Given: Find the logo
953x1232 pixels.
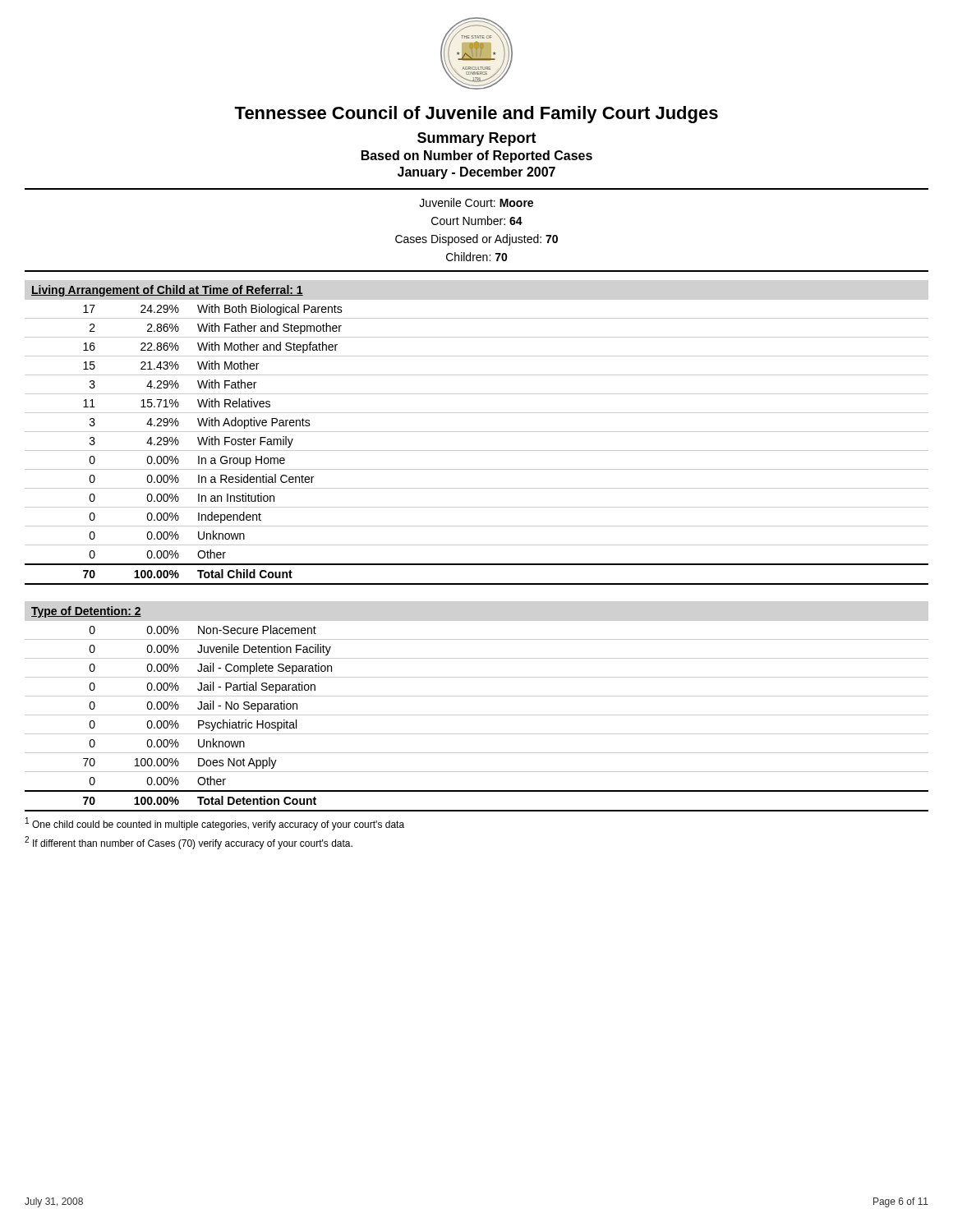Looking at the screenshot, I should point(476,55).
